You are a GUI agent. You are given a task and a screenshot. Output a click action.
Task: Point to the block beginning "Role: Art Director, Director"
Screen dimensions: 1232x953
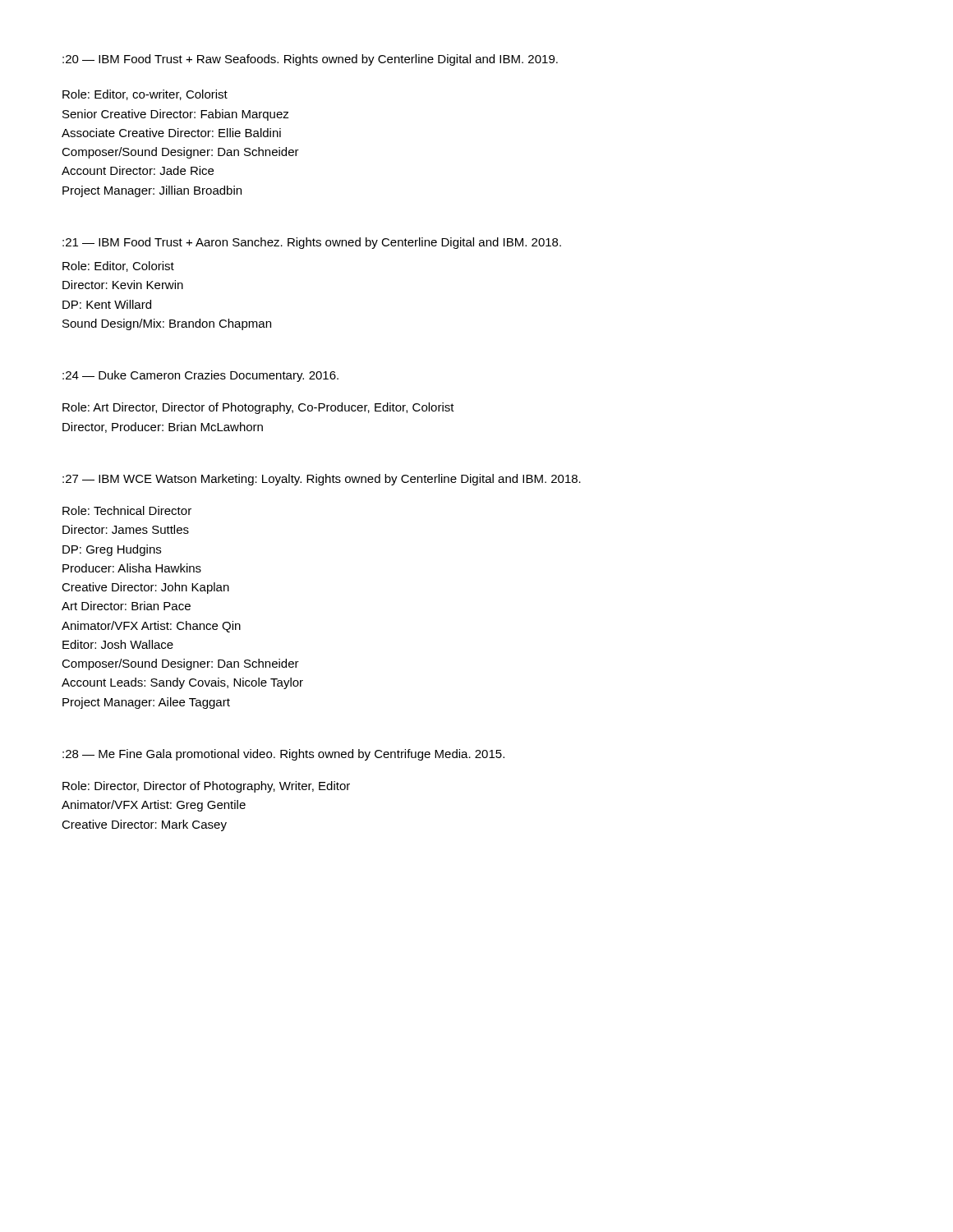(x=258, y=408)
